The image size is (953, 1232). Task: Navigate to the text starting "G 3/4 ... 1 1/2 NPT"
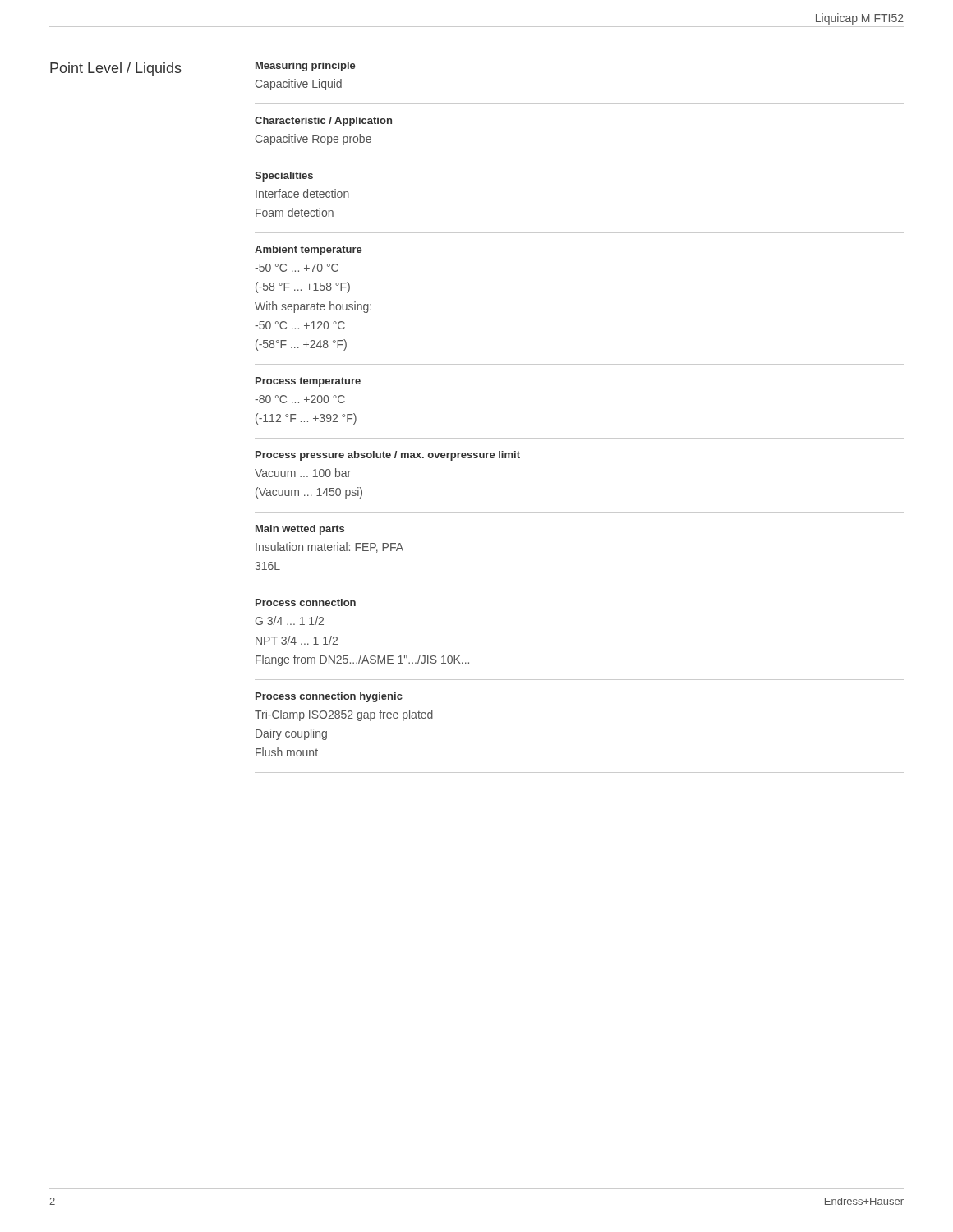click(290, 621)
